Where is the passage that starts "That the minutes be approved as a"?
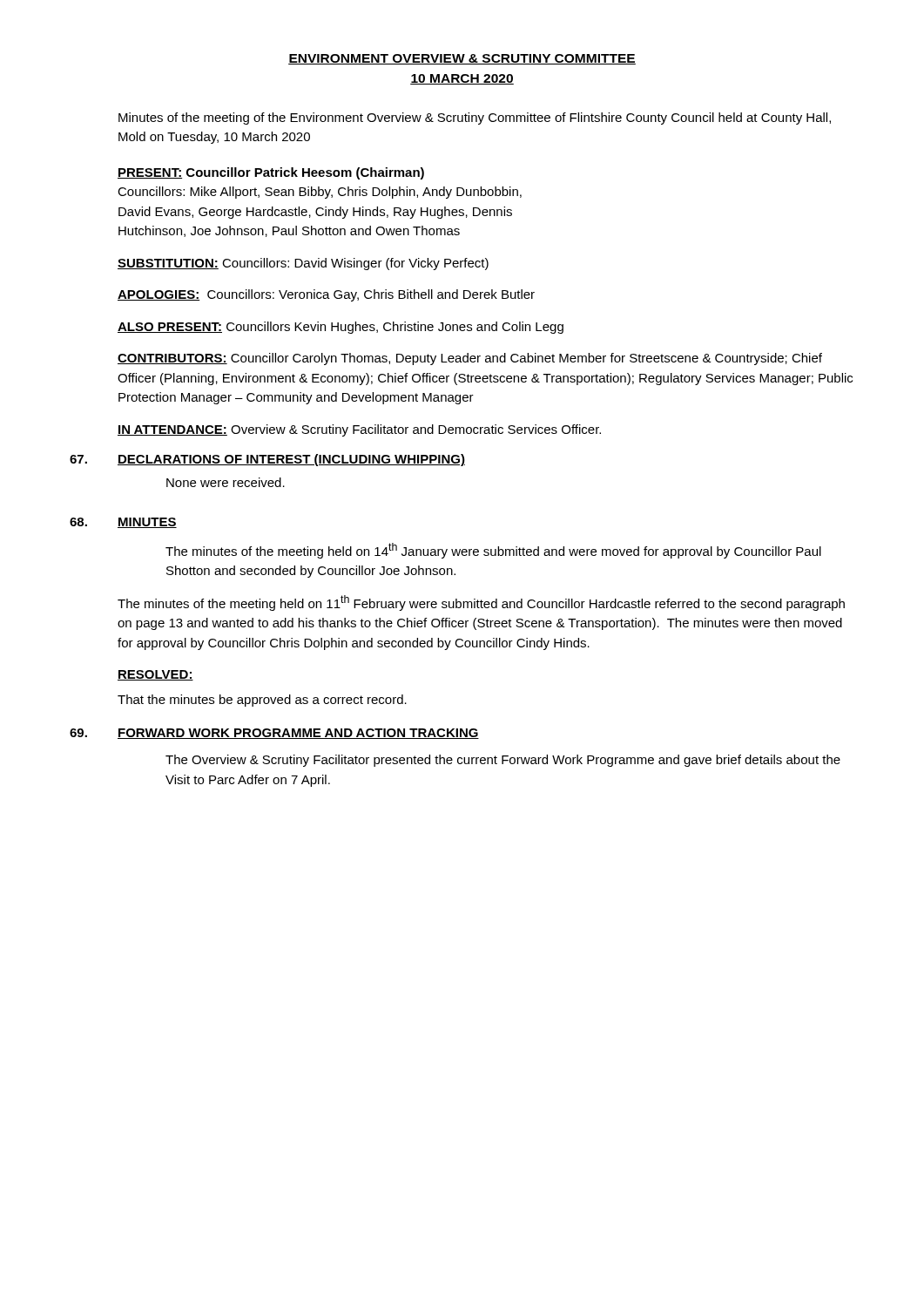 [262, 699]
